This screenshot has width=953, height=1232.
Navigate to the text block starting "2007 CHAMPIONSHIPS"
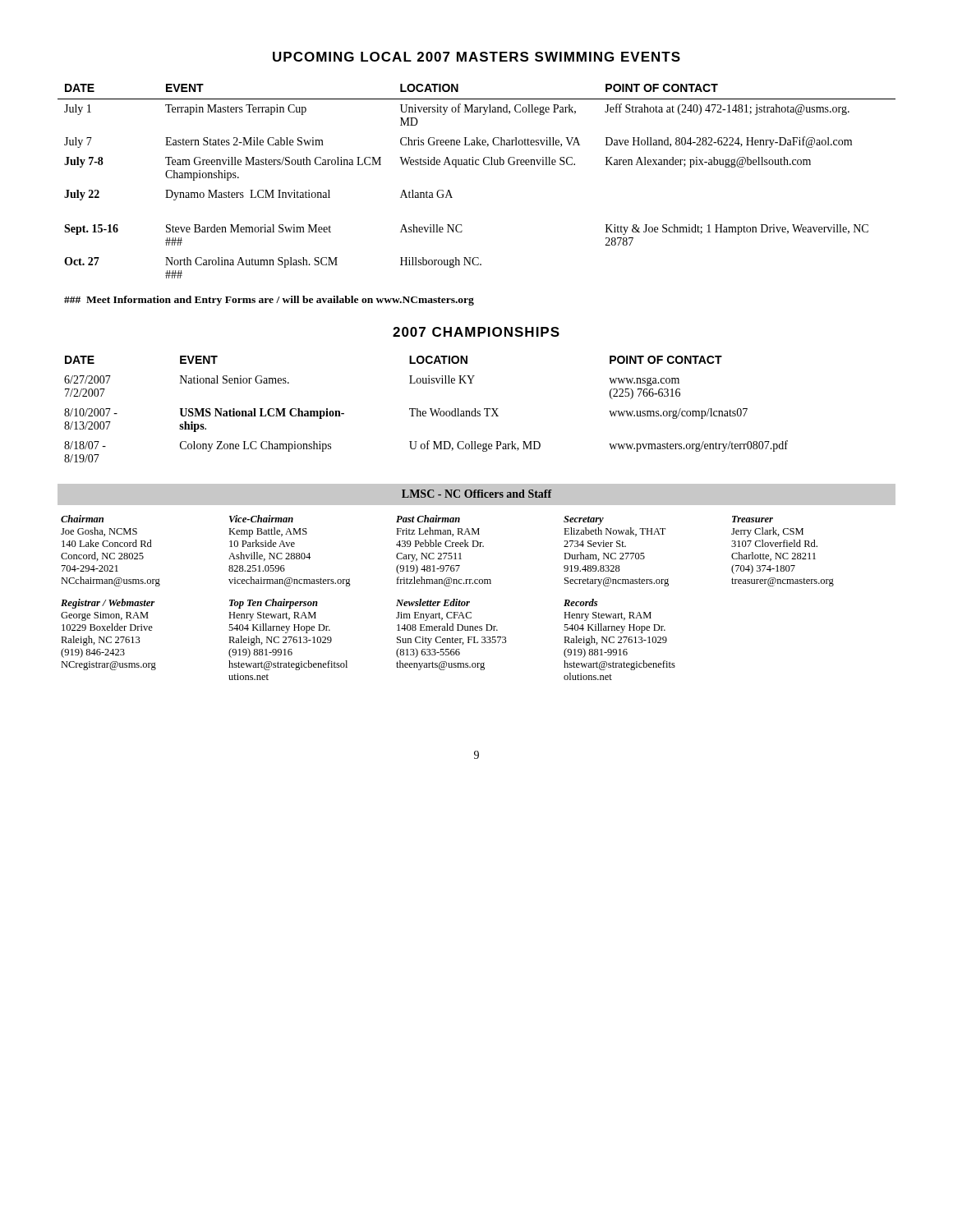click(x=476, y=332)
